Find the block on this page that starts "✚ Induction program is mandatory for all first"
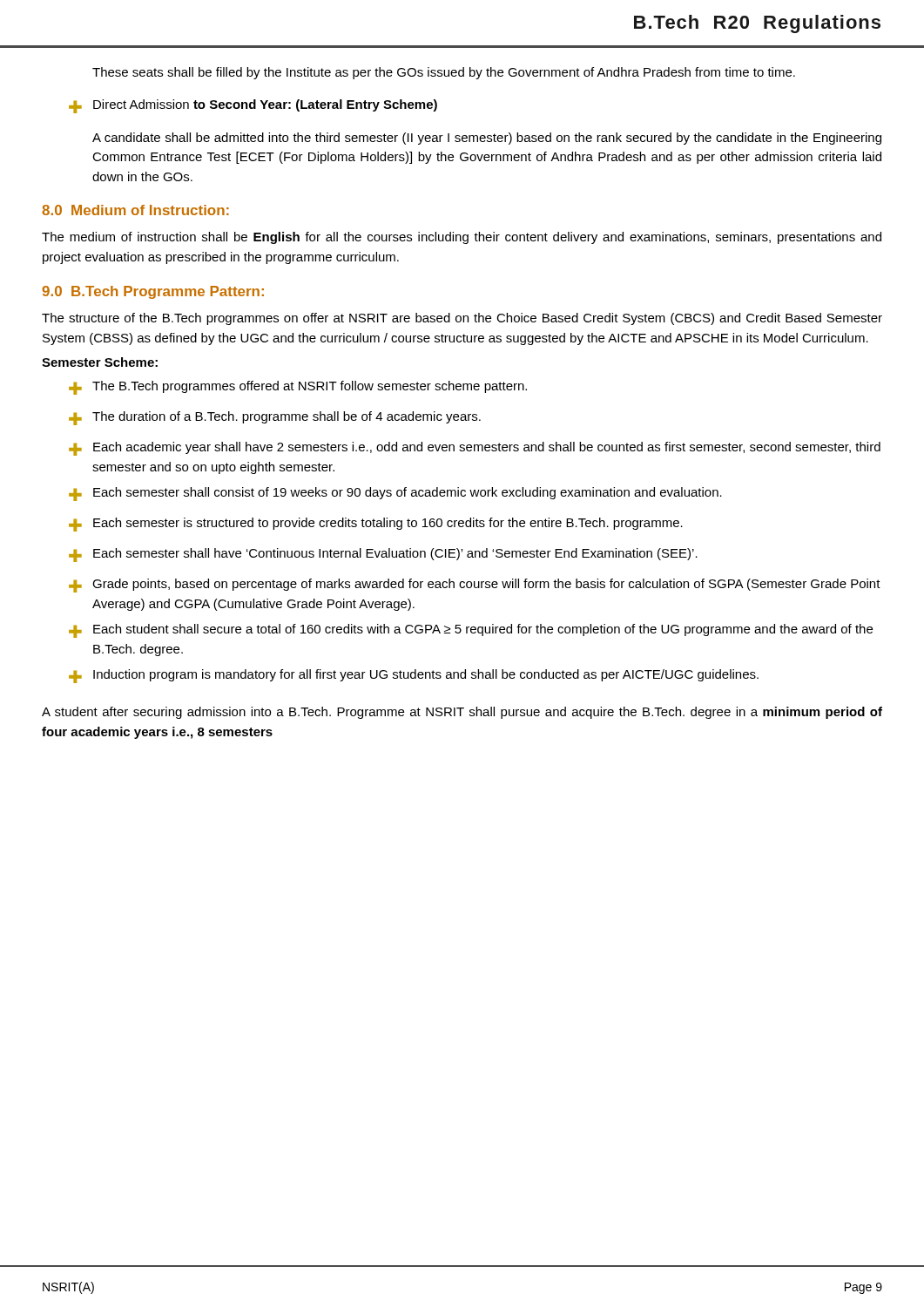Screen dimensions: 1307x924 click(x=475, y=677)
